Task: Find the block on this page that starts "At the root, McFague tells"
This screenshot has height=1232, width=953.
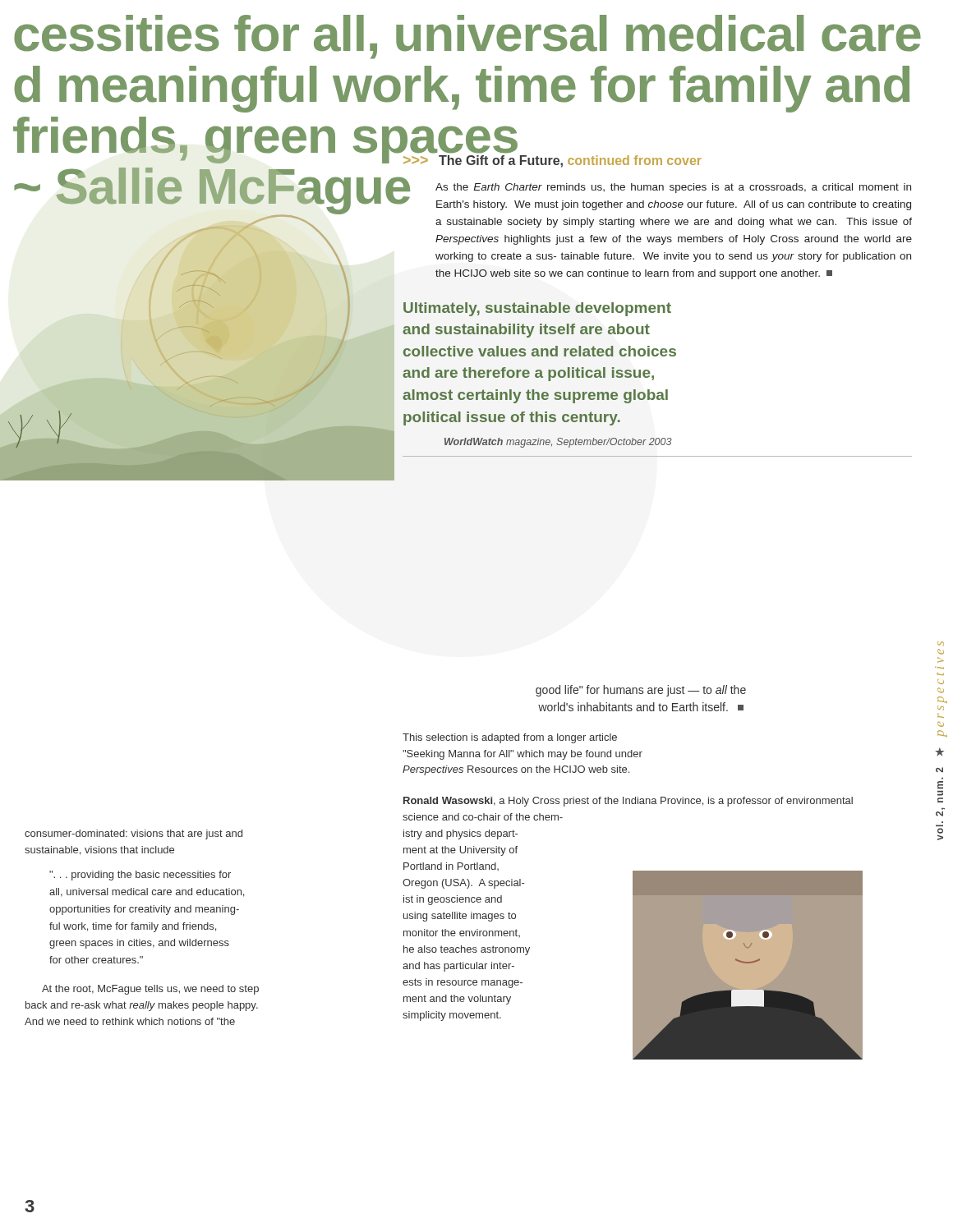Action: [142, 1005]
